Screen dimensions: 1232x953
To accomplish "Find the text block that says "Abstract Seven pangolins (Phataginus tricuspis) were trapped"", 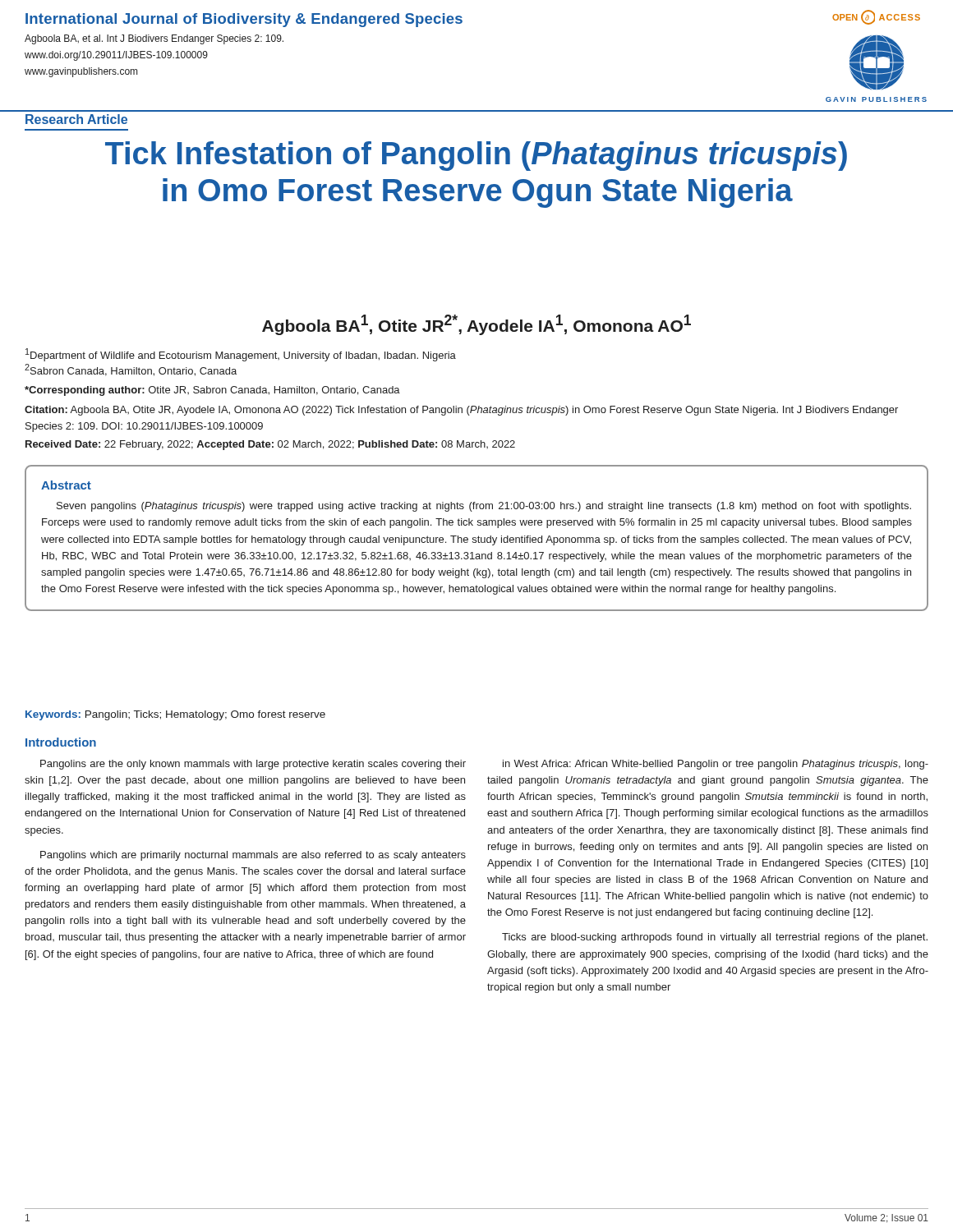I will pos(476,538).
